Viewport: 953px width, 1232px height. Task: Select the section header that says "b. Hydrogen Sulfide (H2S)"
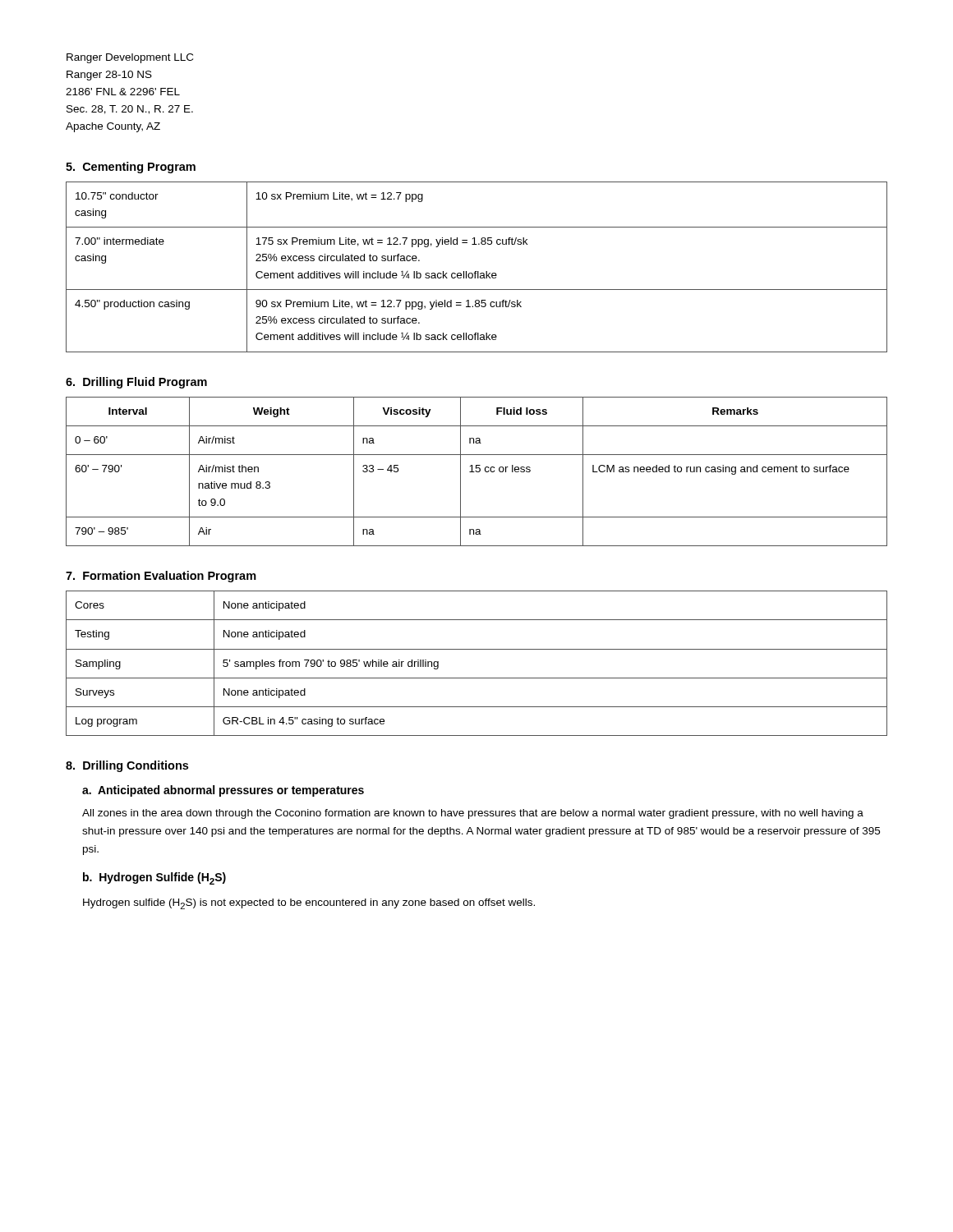[x=154, y=878]
